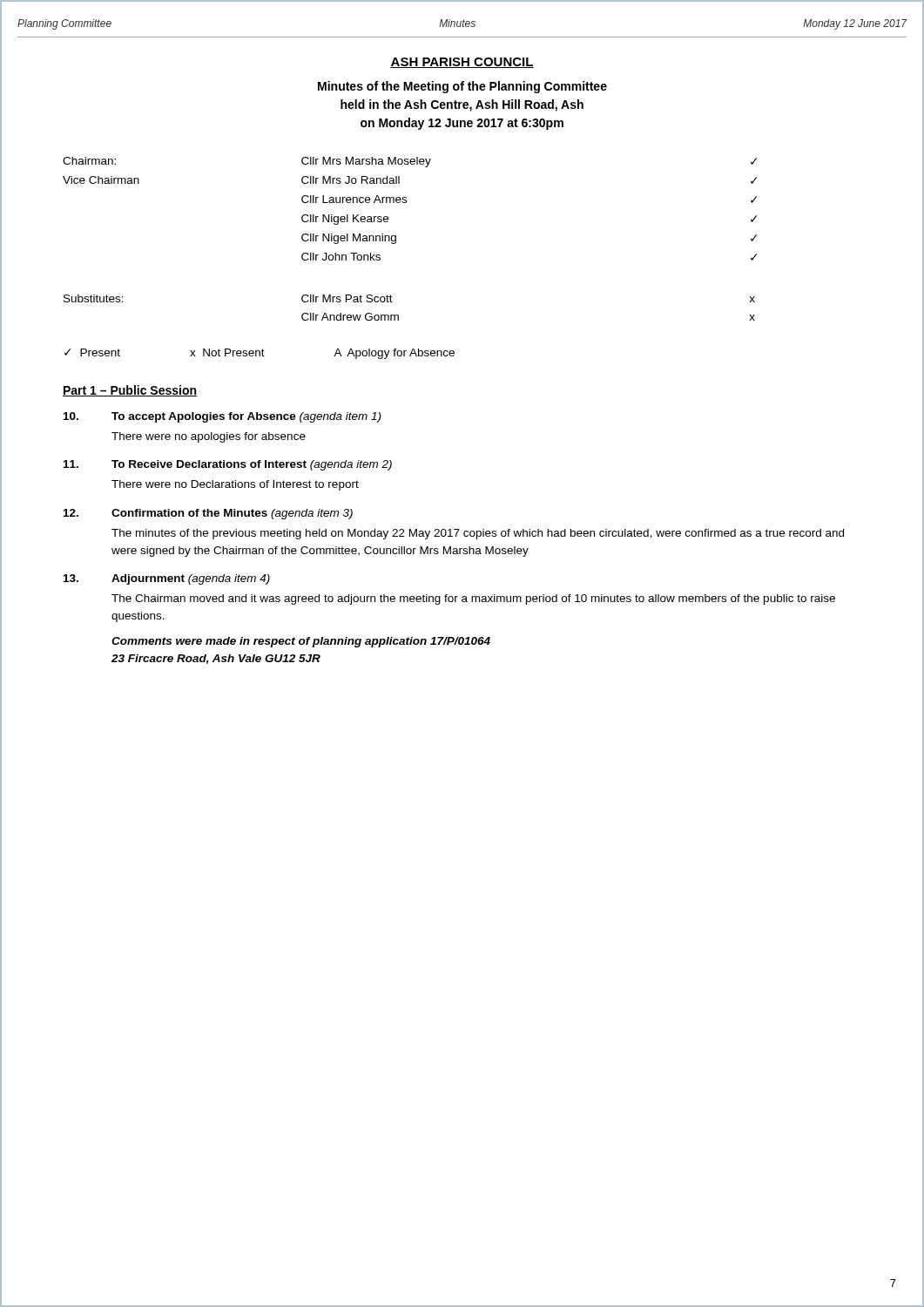
Task: Locate the text block that reads "There were no Declarations of"
Action: pos(235,484)
